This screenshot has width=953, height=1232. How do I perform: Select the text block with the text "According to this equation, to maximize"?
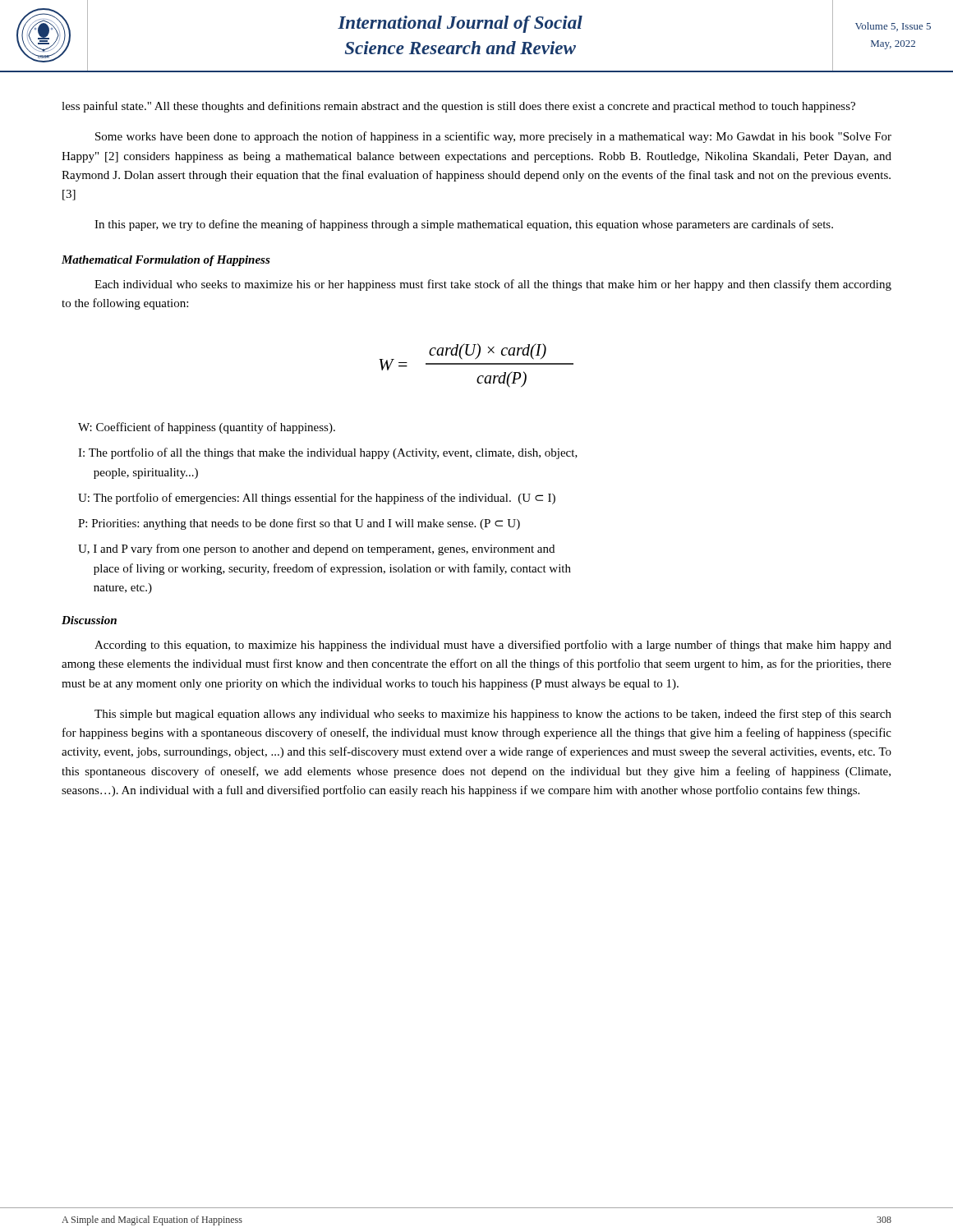pos(476,664)
